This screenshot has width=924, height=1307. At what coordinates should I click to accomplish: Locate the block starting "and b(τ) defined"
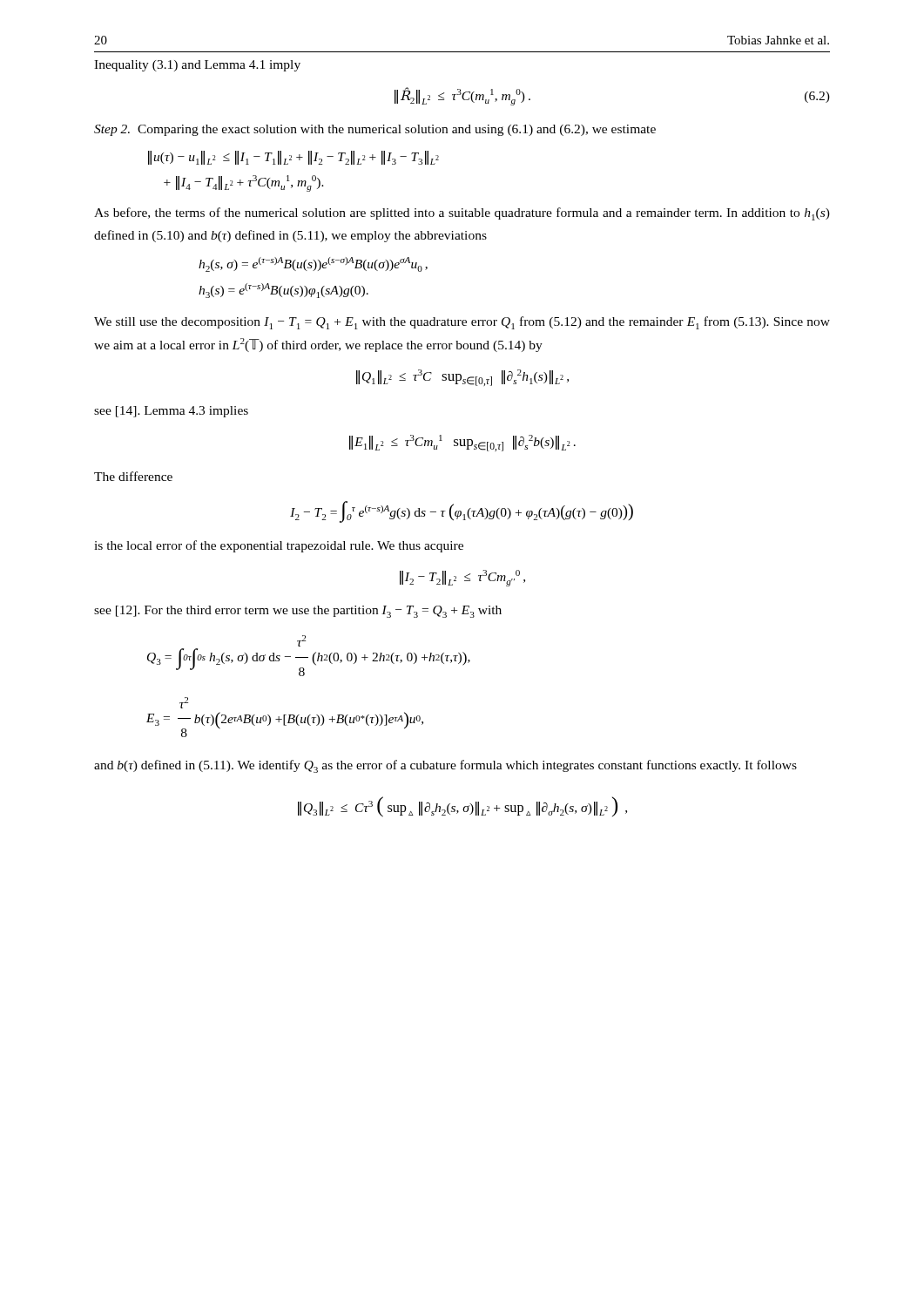[462, 766]
